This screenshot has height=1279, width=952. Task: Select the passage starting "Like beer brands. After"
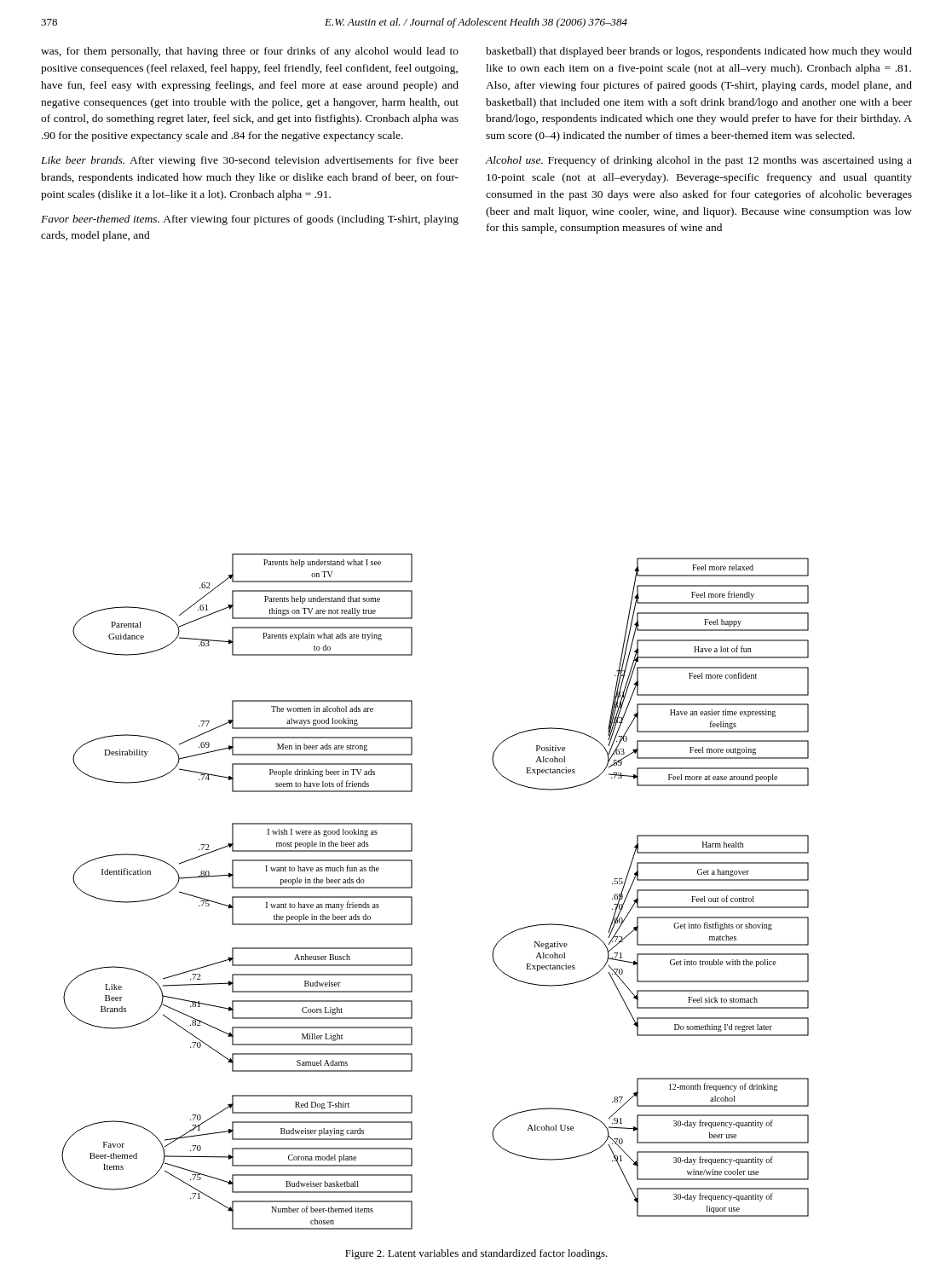click(250, 177)
